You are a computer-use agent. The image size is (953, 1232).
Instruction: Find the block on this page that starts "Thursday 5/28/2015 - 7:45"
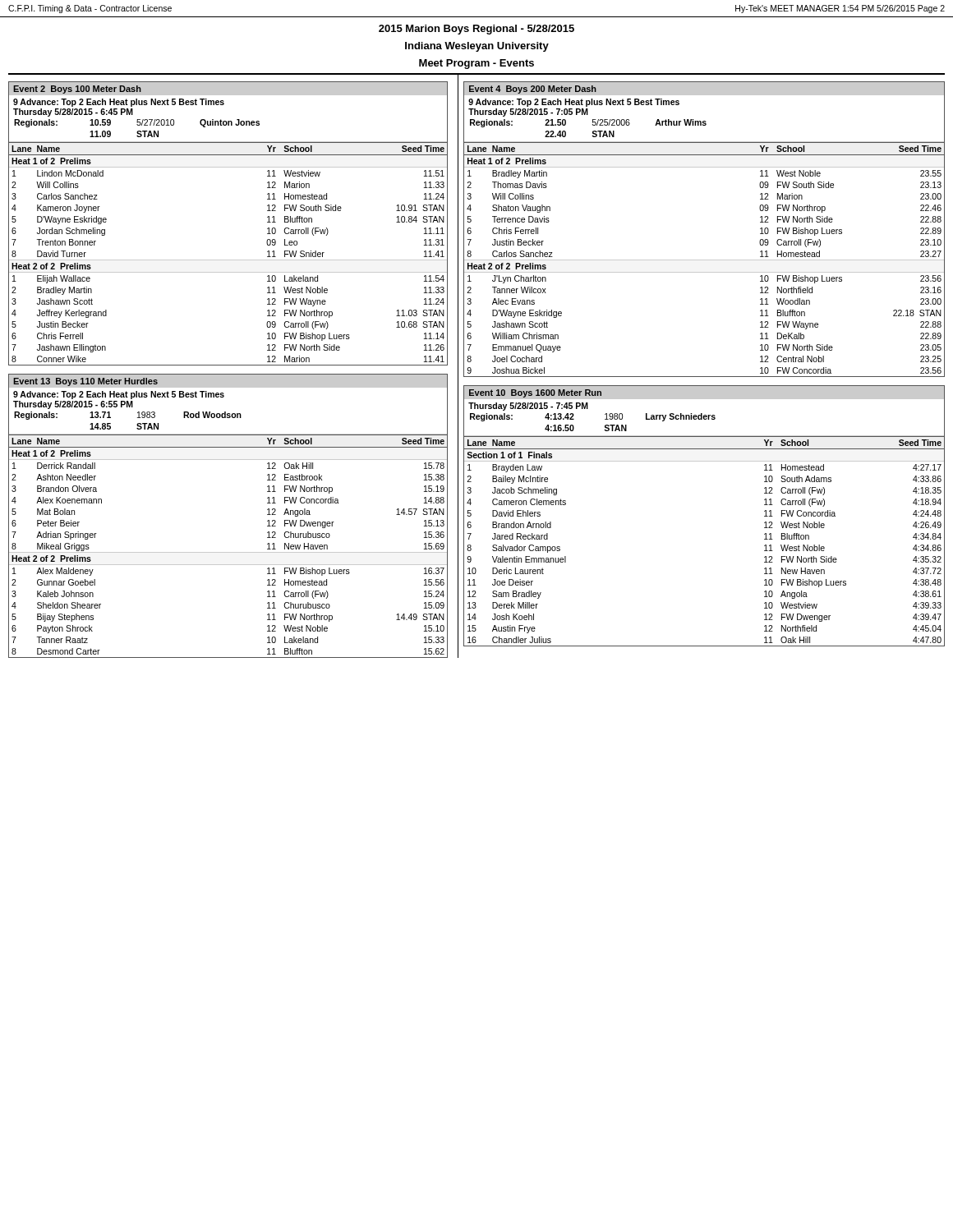704,418
